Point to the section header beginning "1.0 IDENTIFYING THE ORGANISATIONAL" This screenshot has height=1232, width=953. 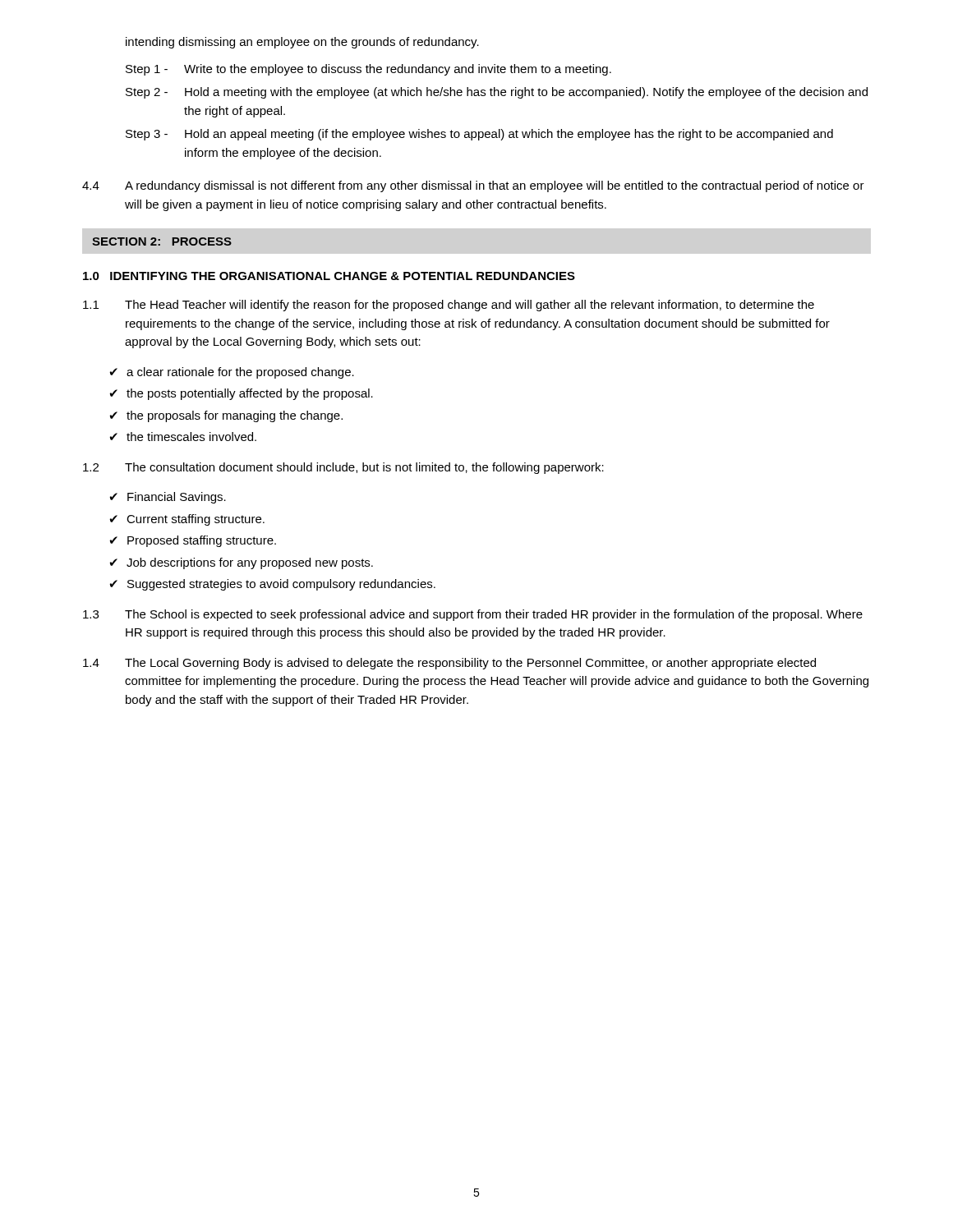coord(329,276)
